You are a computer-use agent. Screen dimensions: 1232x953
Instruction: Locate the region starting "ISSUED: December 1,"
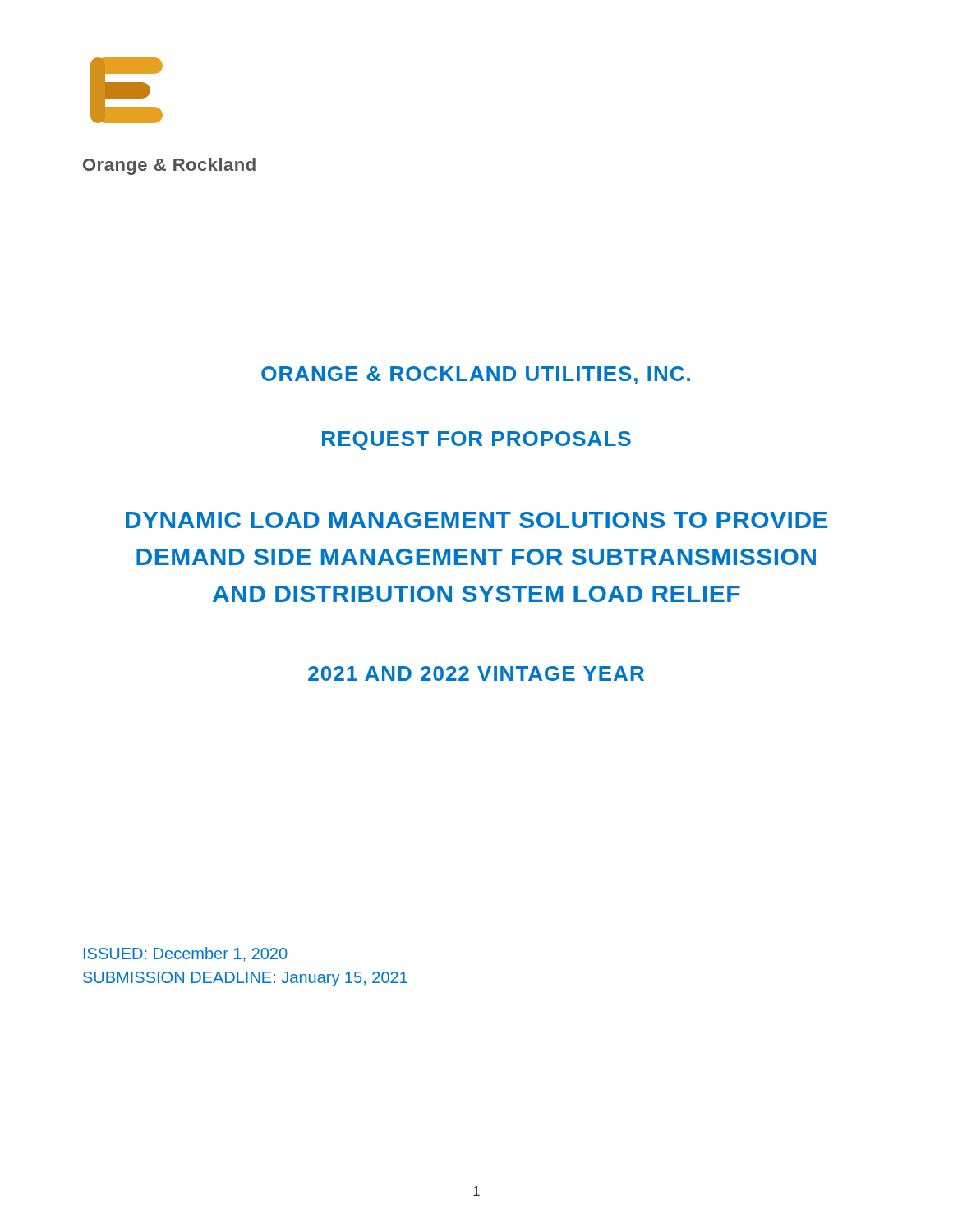point(185,954)
